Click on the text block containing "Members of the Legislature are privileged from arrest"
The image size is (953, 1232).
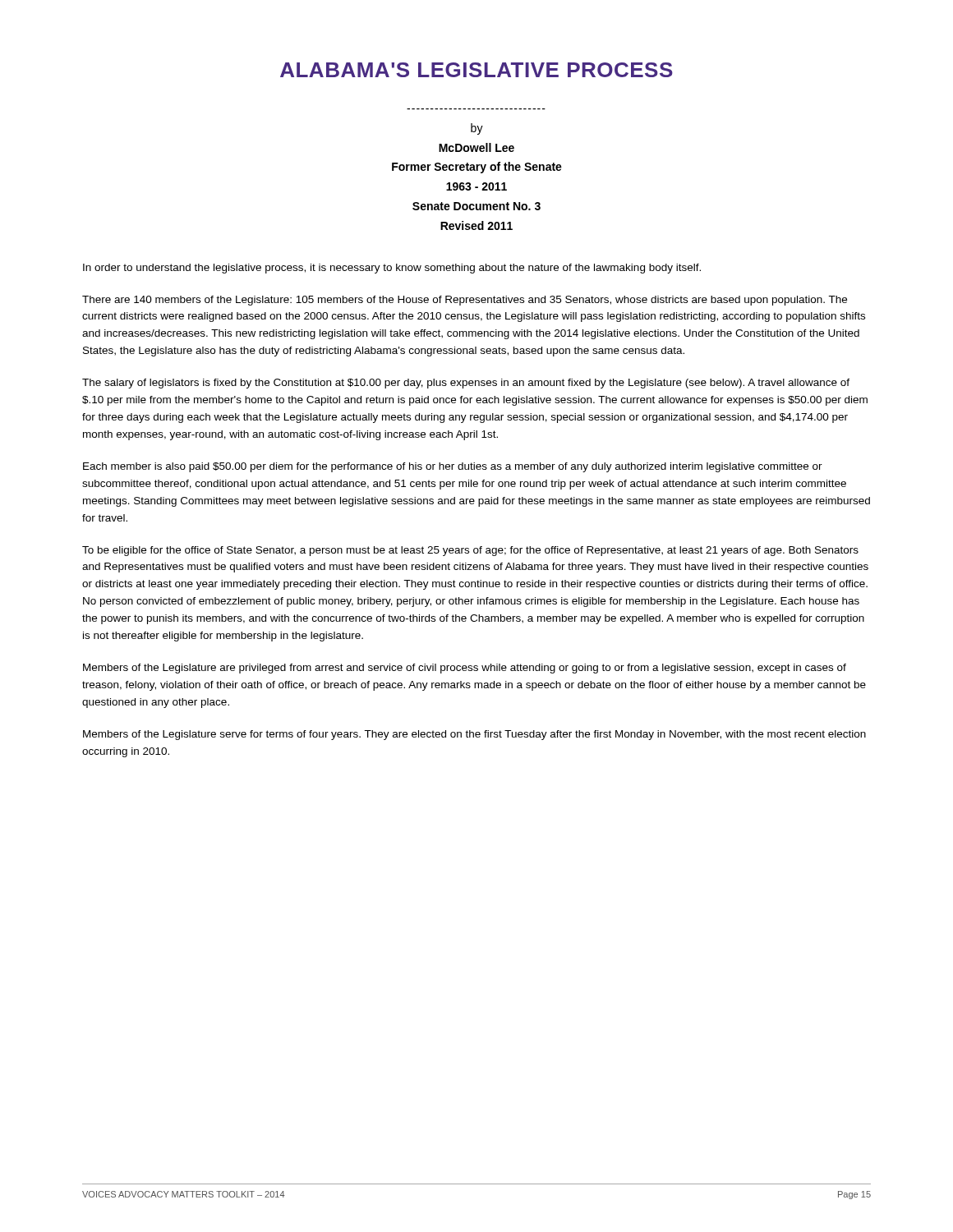(x=474, y=685)
